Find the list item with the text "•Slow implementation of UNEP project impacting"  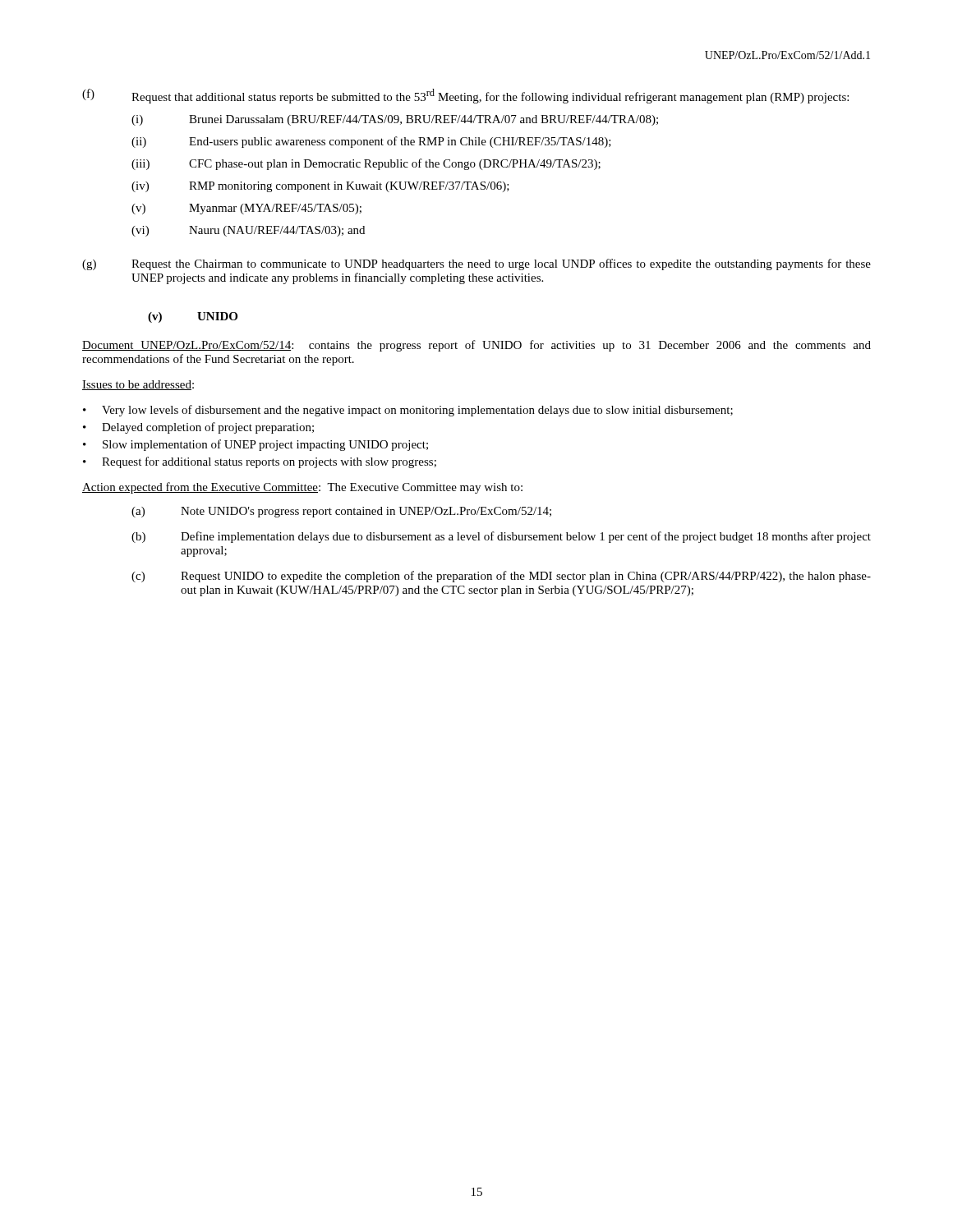256,445
